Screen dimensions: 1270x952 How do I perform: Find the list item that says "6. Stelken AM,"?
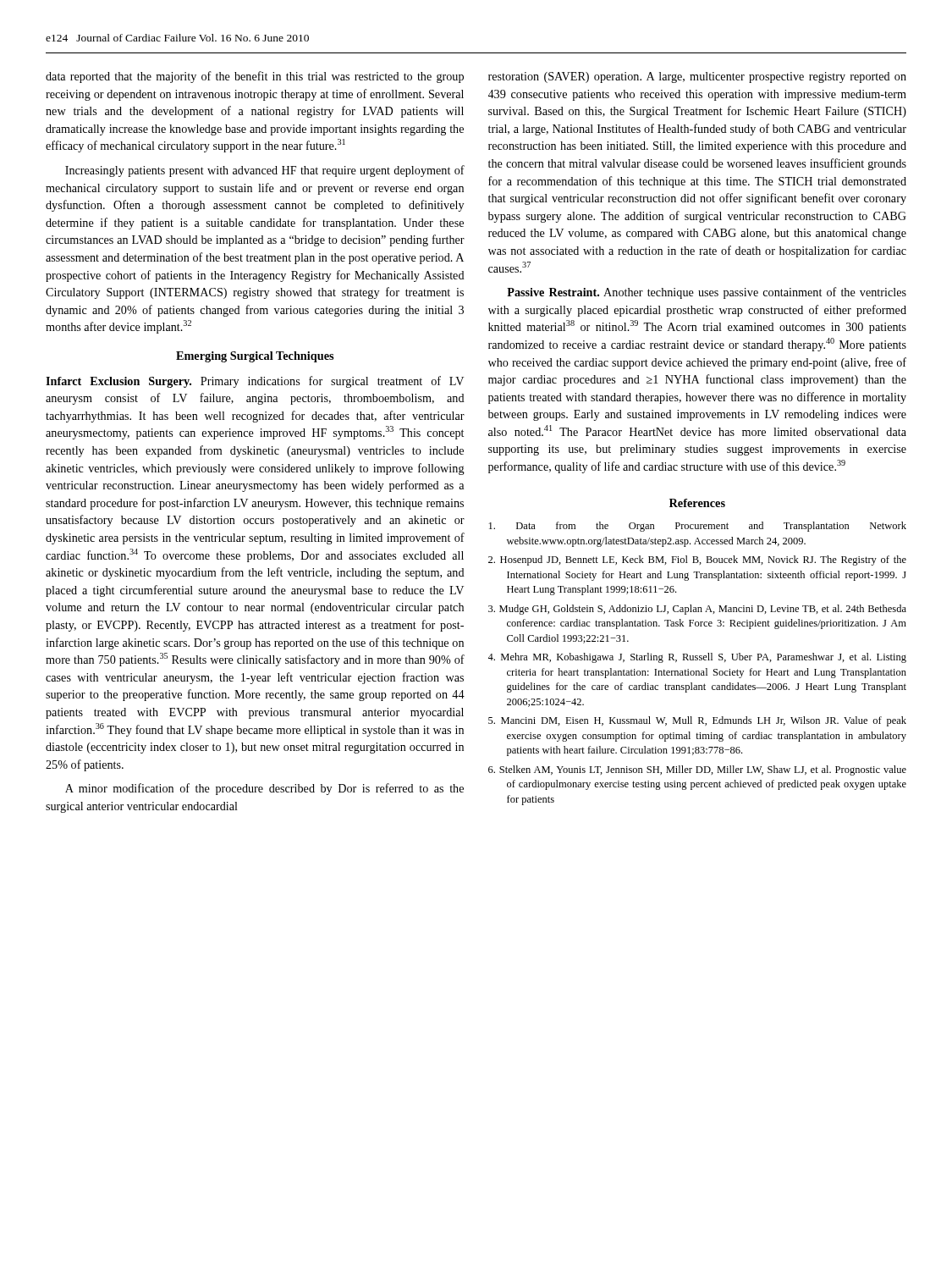697,784
